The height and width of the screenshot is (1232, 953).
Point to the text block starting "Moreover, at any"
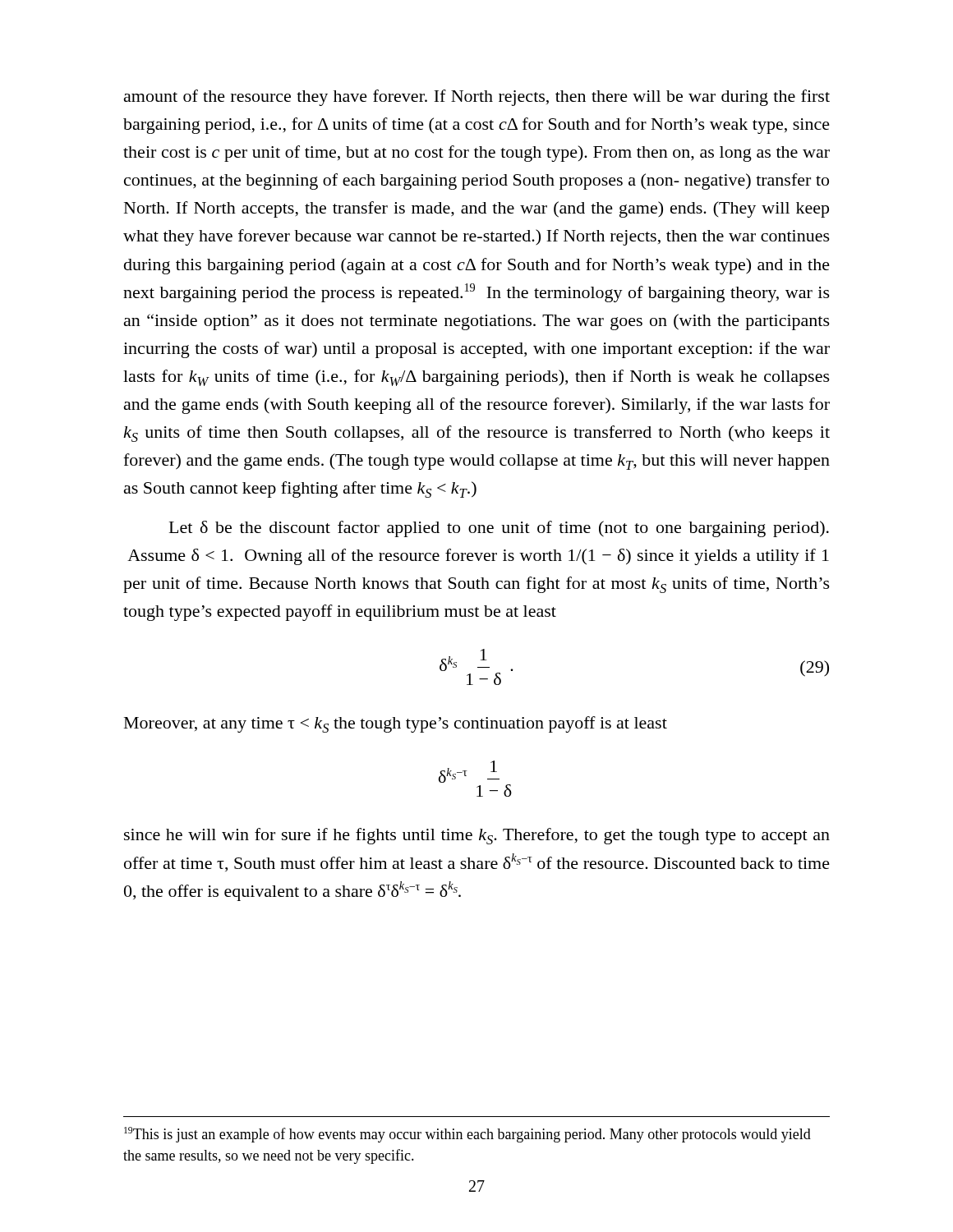476,723
